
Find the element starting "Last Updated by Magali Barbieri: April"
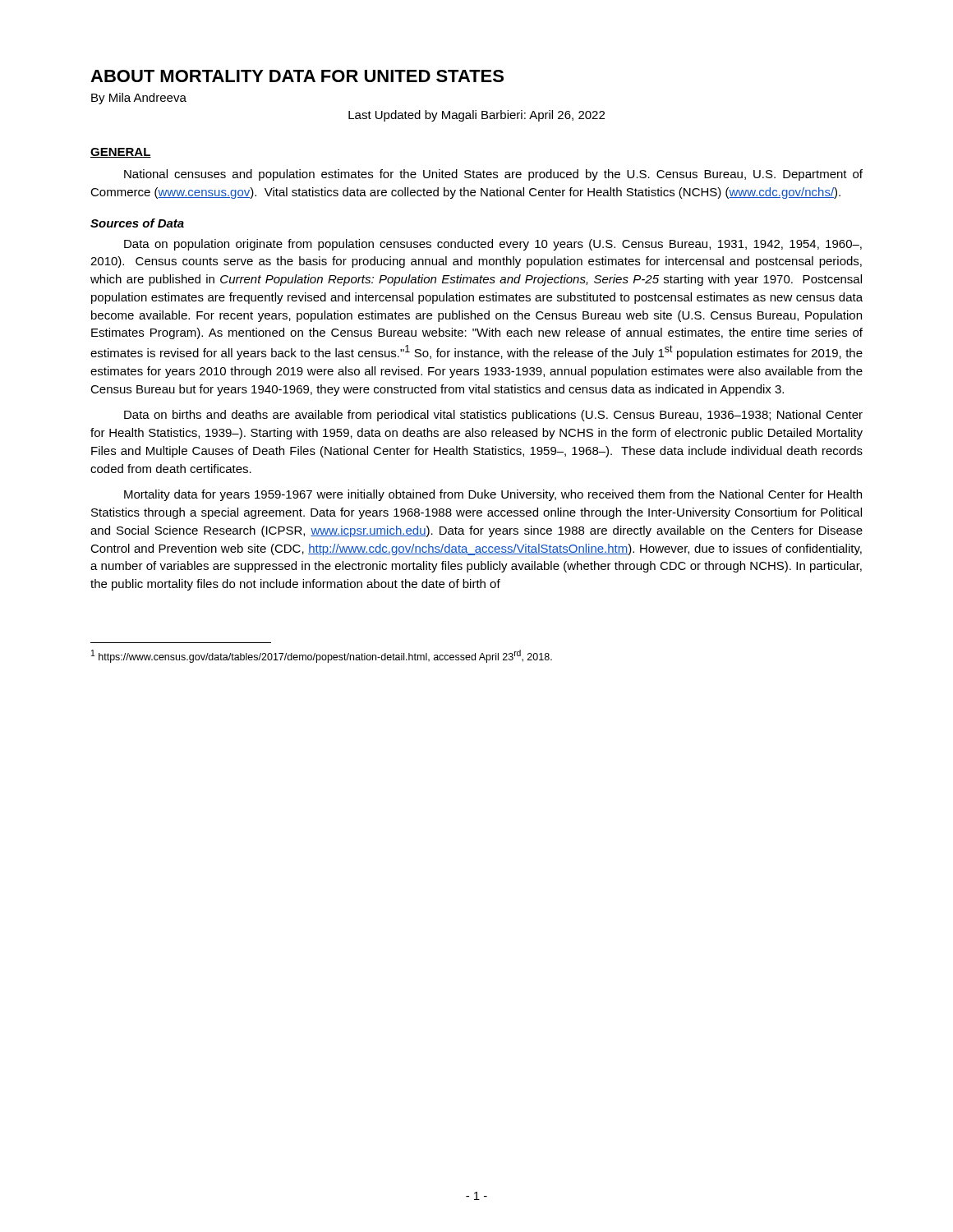tap(476, 115)
